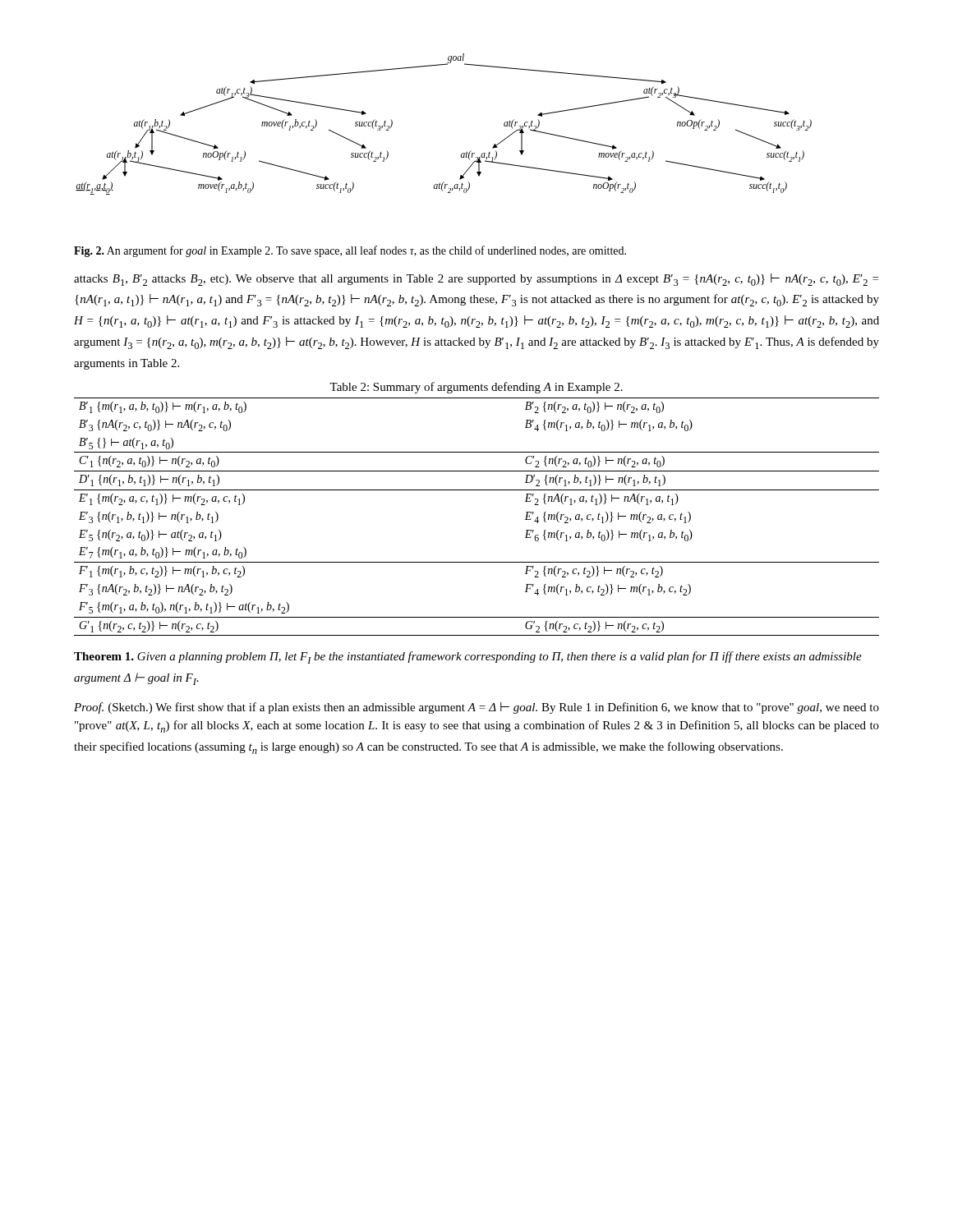Click on the flowchart
The width and height of the screenshot is (953, 1232).
[x=476, y=144]
